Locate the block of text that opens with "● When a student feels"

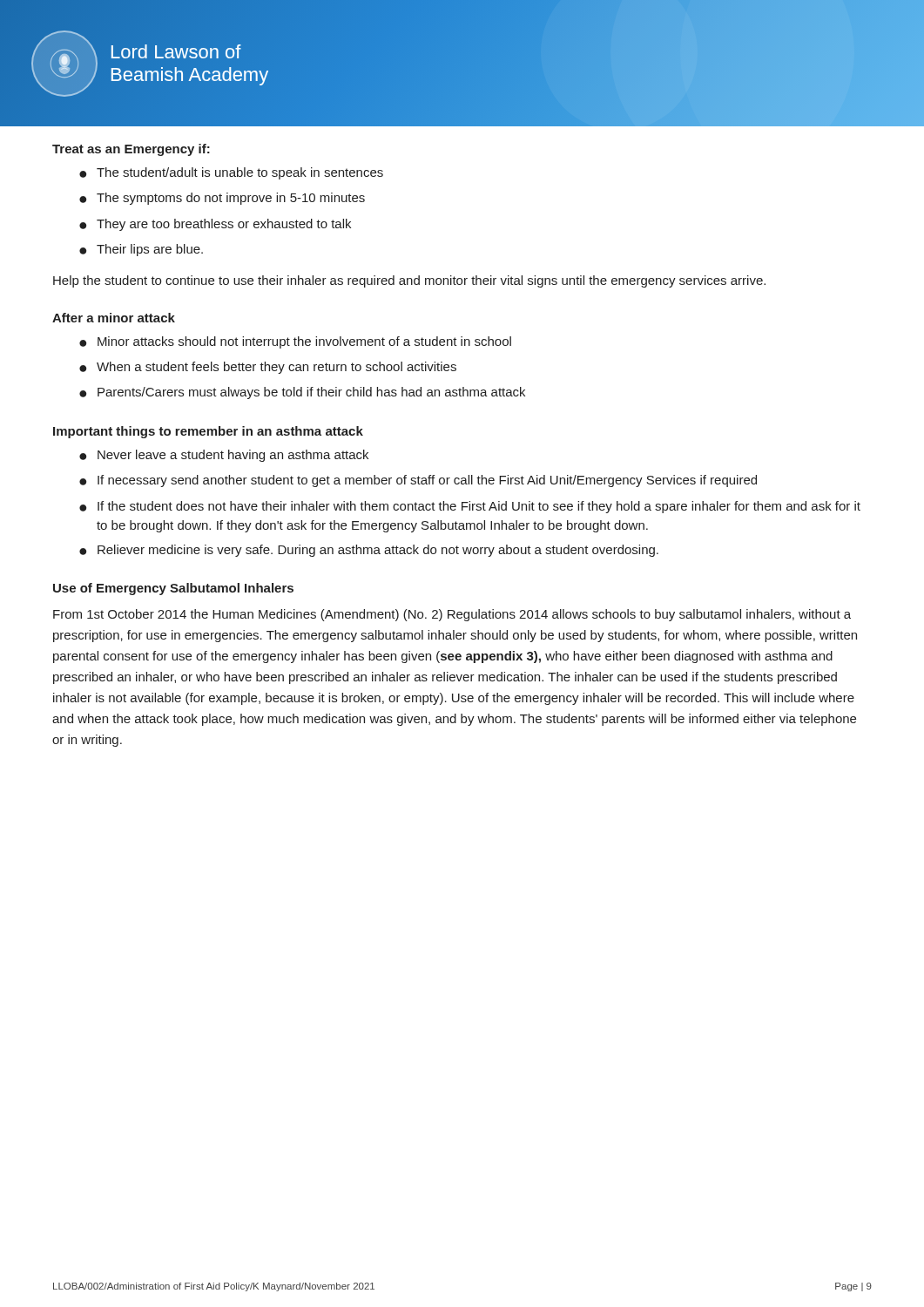pyautogui.click(x=268, y=368)
